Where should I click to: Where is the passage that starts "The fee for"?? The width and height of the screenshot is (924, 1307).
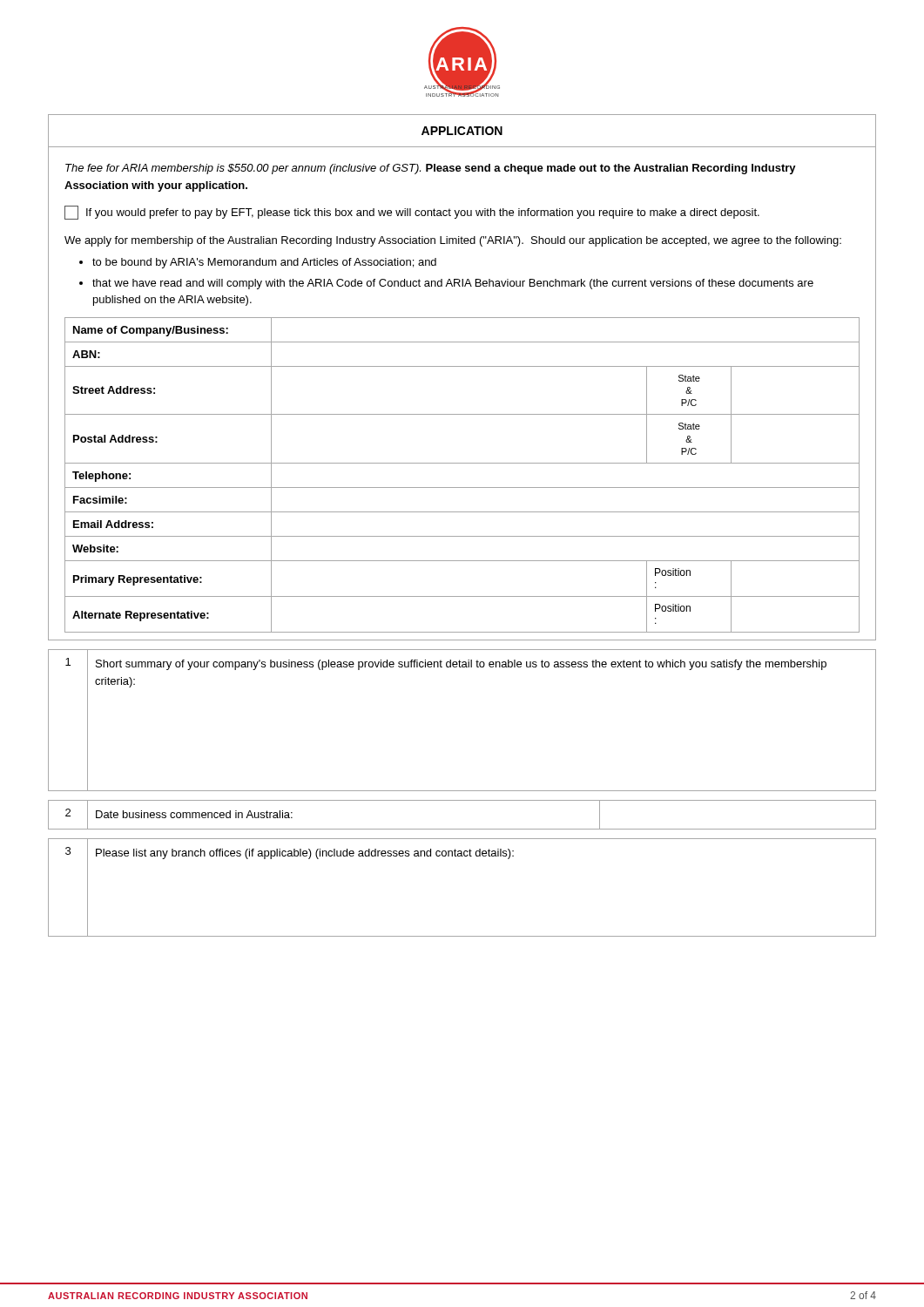pos(430,176)
